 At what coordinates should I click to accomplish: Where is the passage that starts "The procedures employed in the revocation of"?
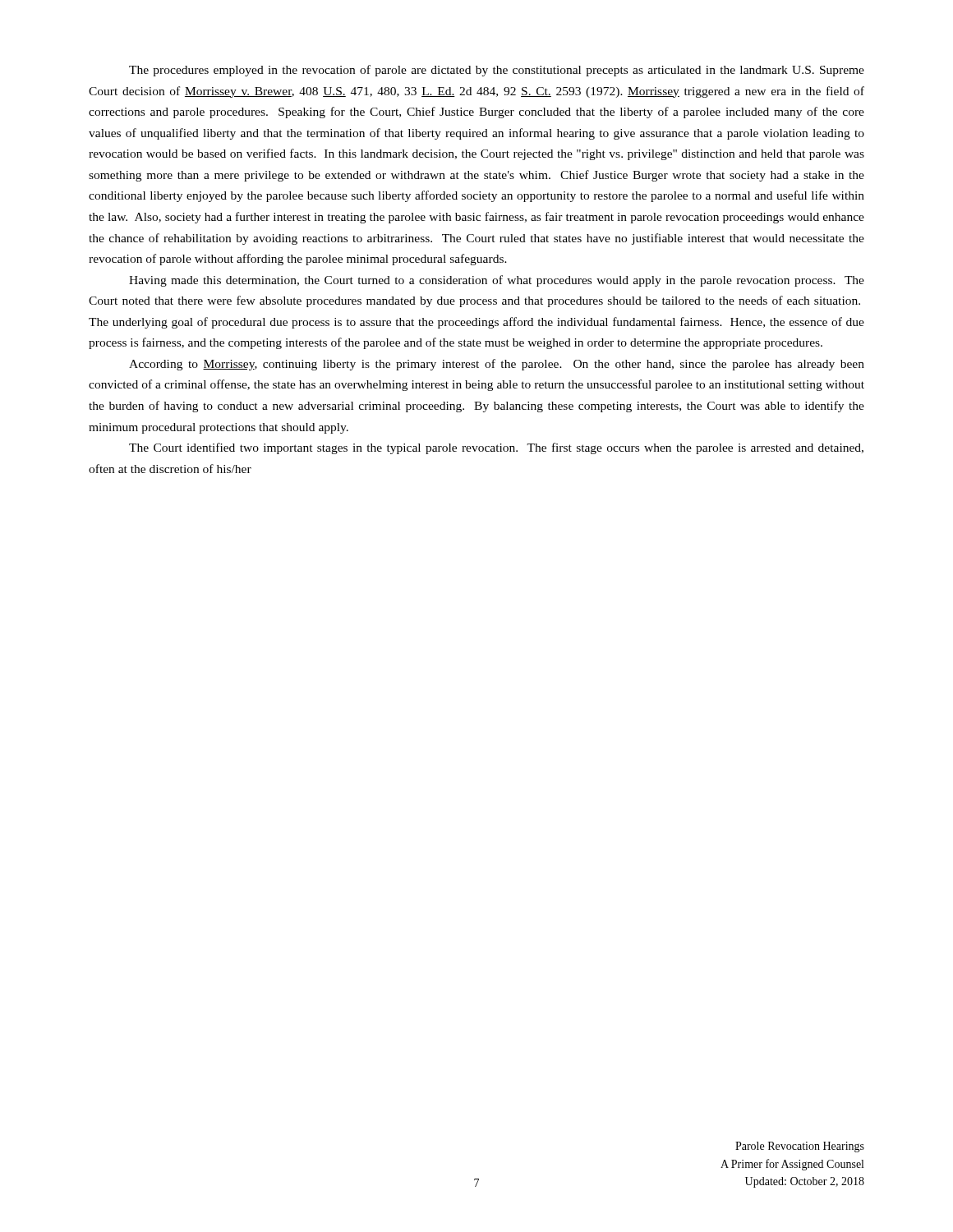pyautogui.click(x=476, y=164)
